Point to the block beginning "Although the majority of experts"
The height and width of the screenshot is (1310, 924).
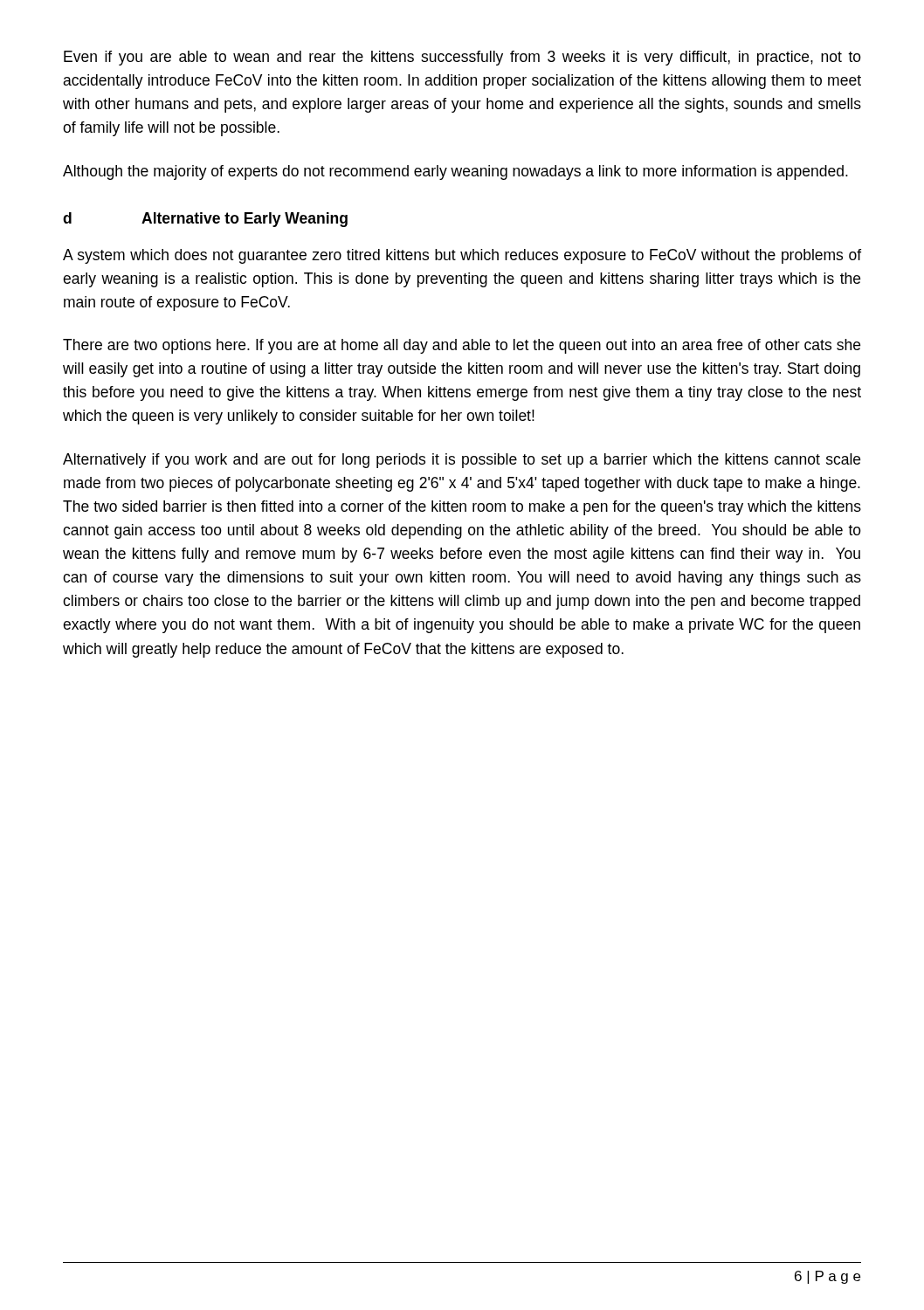click(x=456, y=171)
